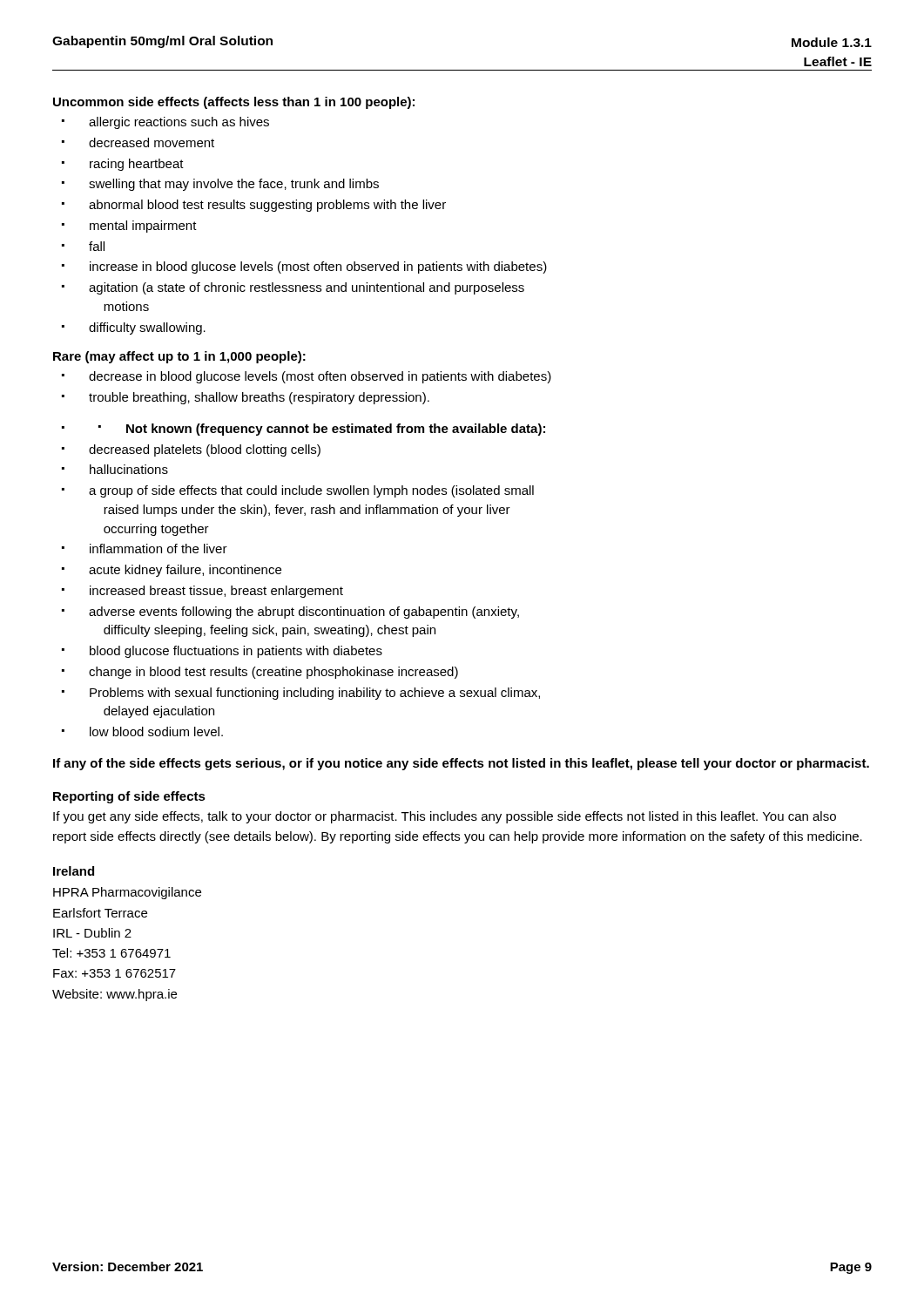
Task: Point to the passage starting "inflammation of the liver"
Action: (x=158, y=549)
